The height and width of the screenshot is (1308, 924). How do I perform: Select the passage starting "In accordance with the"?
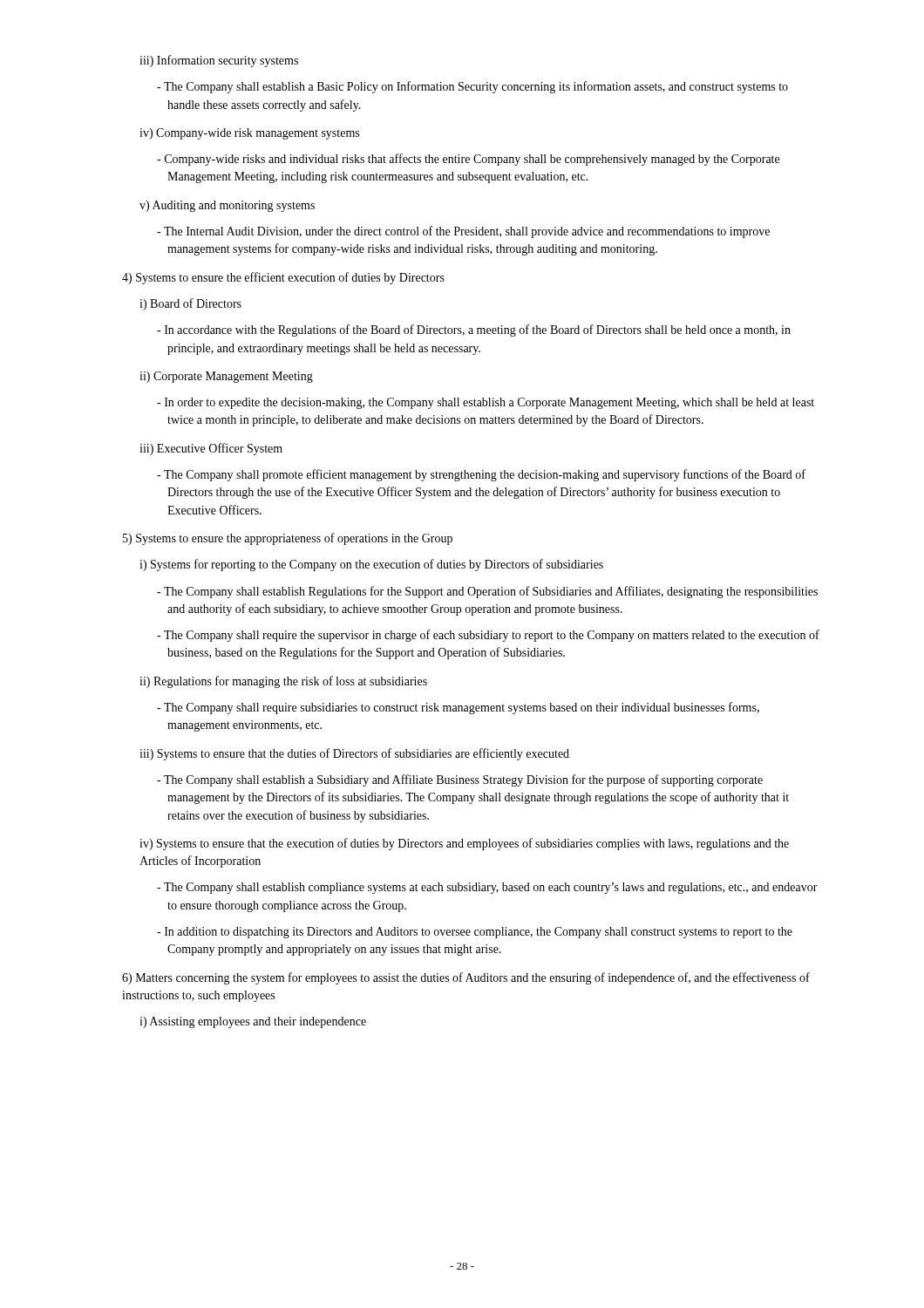pos(474,339)
